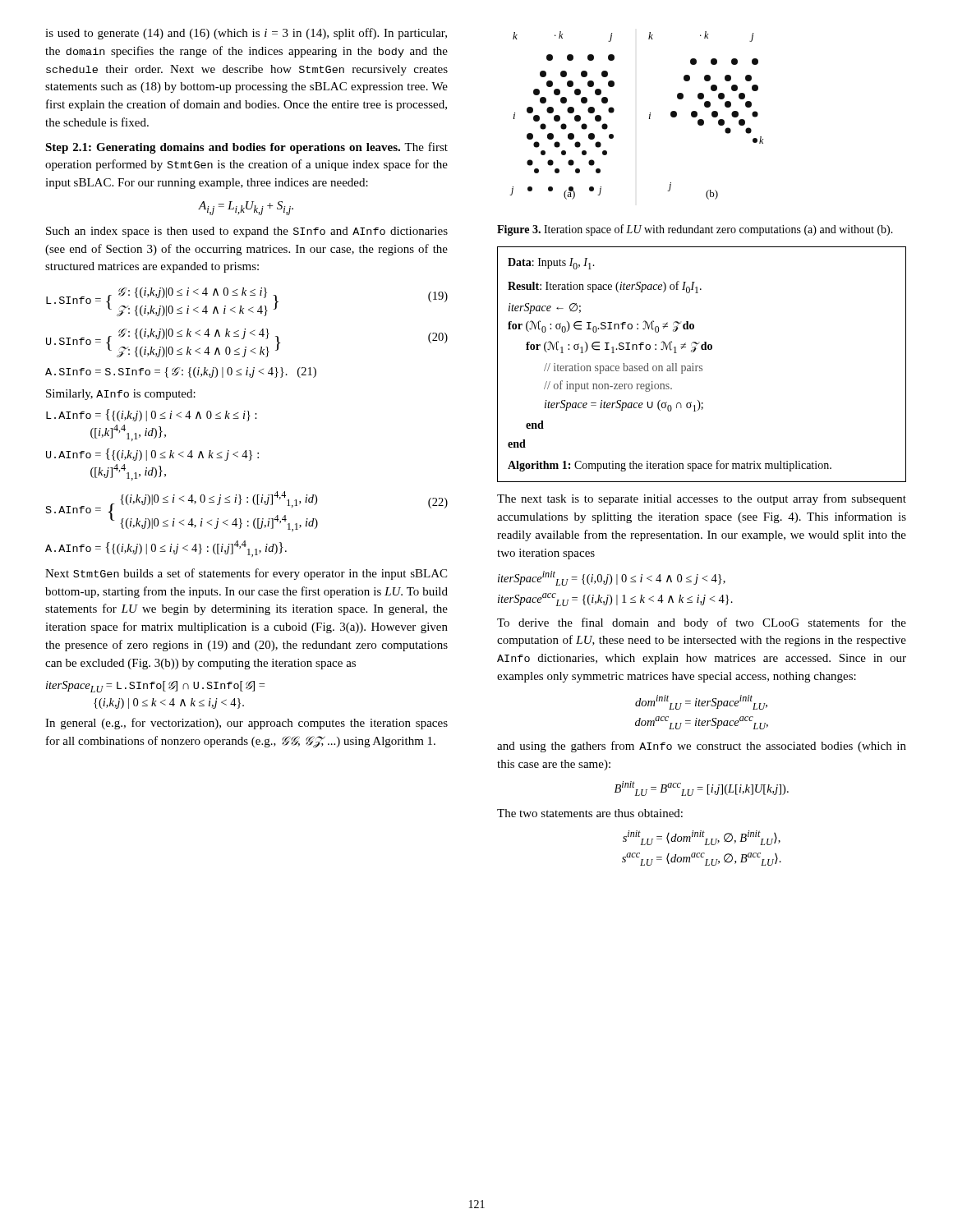Navigate to the element starting "iterSpaceLU = L.SInfo[𝒢] ∩ U.SInfo[𝒢] = {(i,k,j) |"

click(x=155, y=694)
